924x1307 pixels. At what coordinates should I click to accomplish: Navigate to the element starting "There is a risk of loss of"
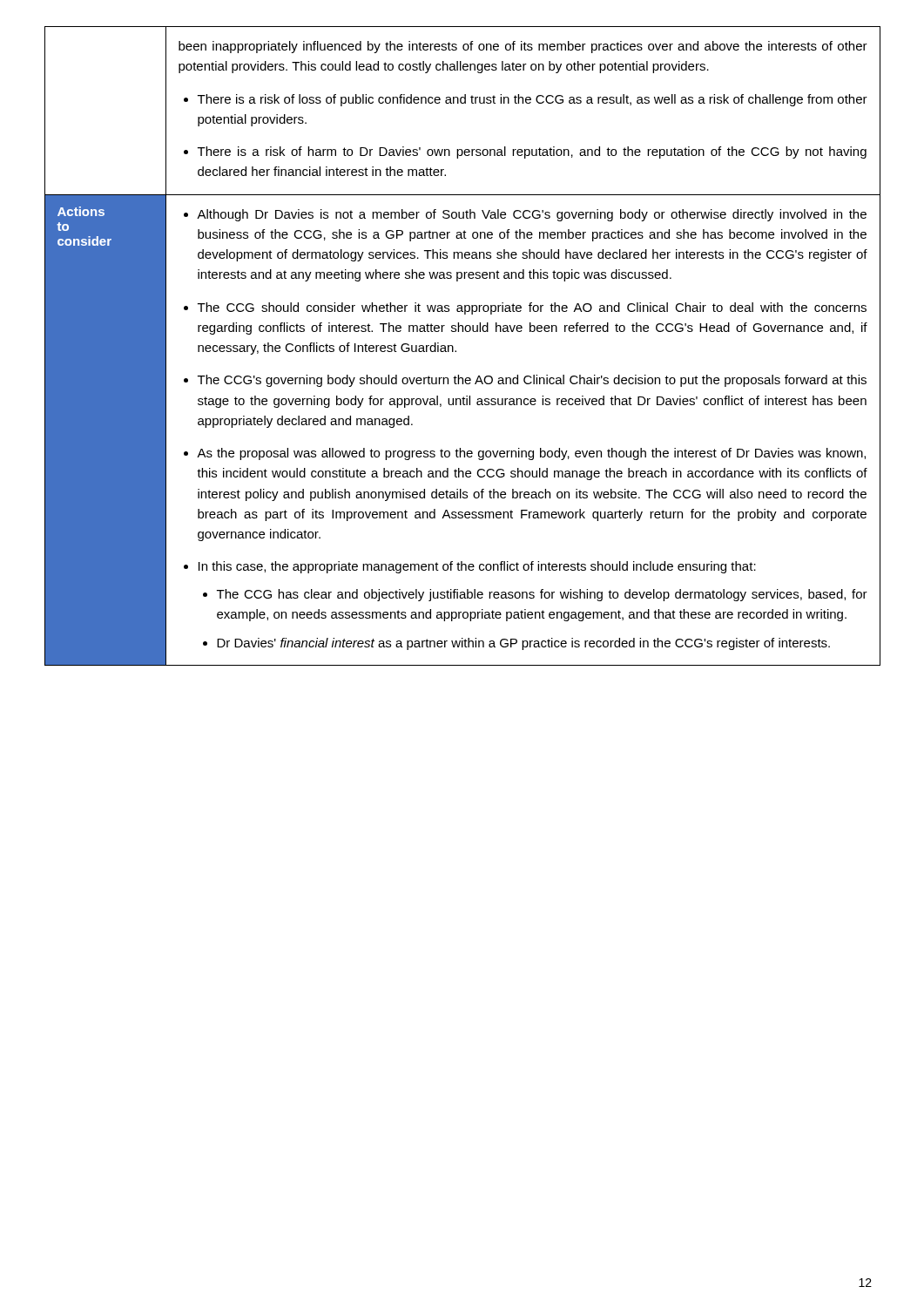532,109
